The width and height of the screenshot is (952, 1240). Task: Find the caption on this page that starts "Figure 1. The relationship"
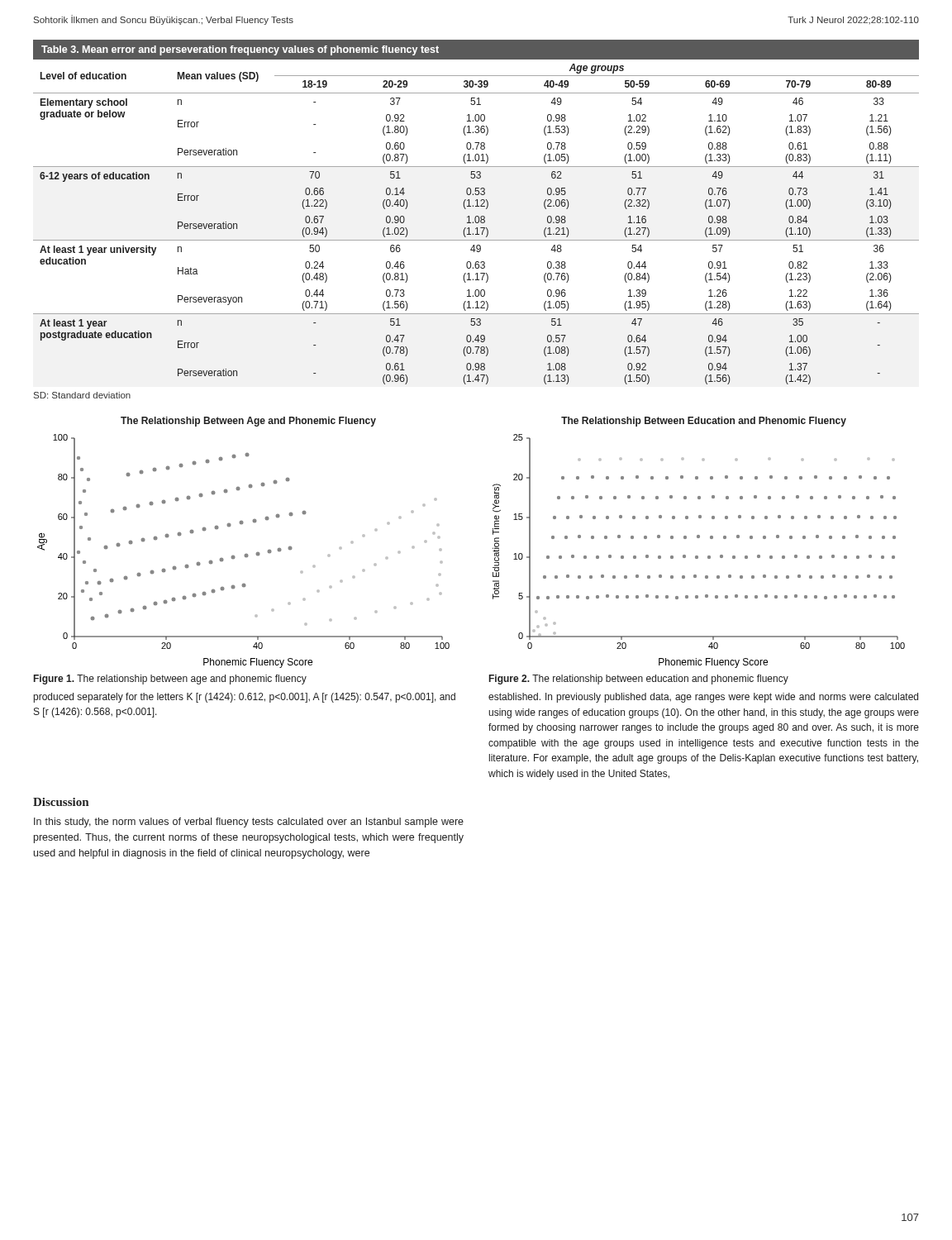(x=170, y=679)
